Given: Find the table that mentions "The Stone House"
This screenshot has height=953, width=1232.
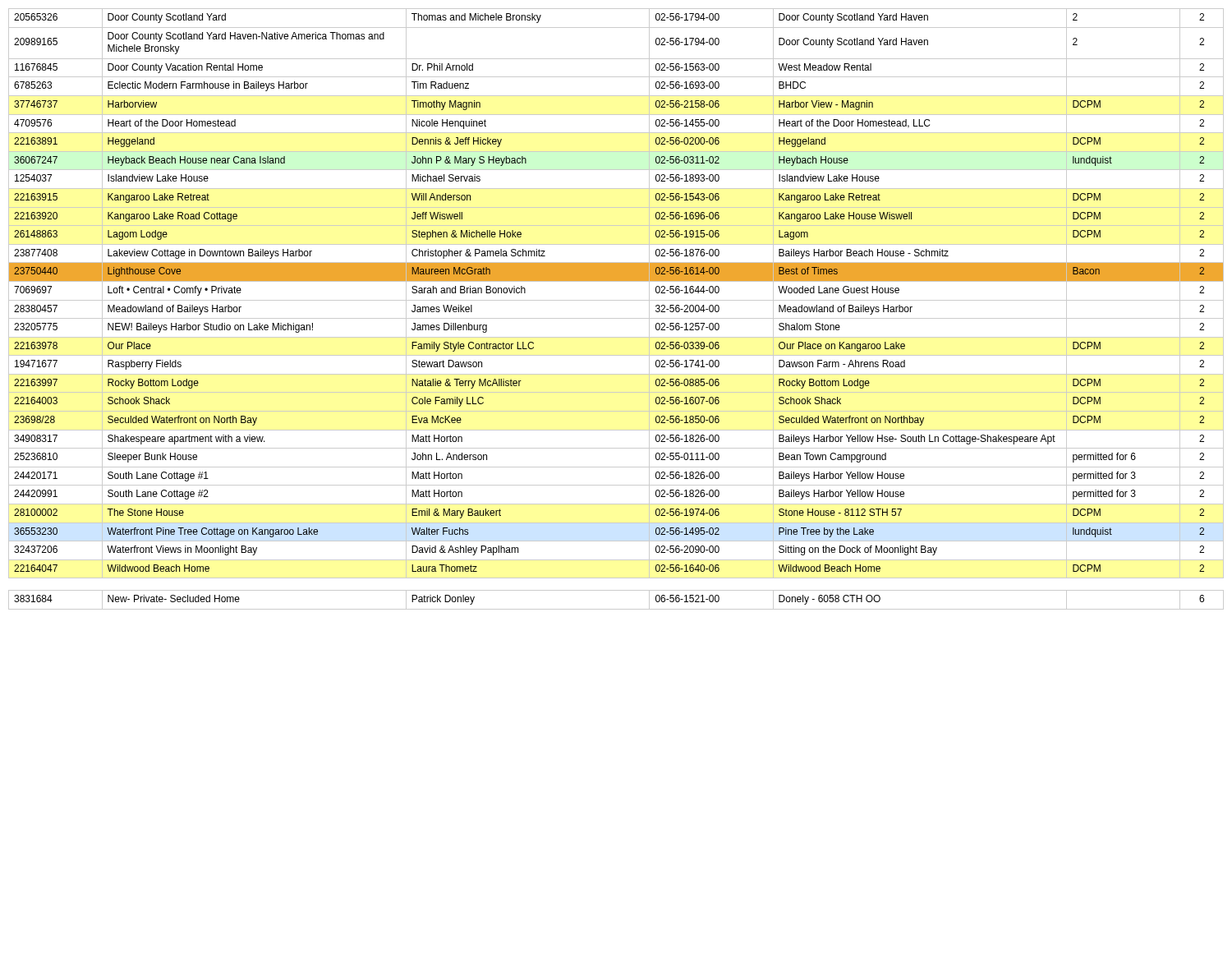Looking at the screenshot, I should (x=616, y=309).
